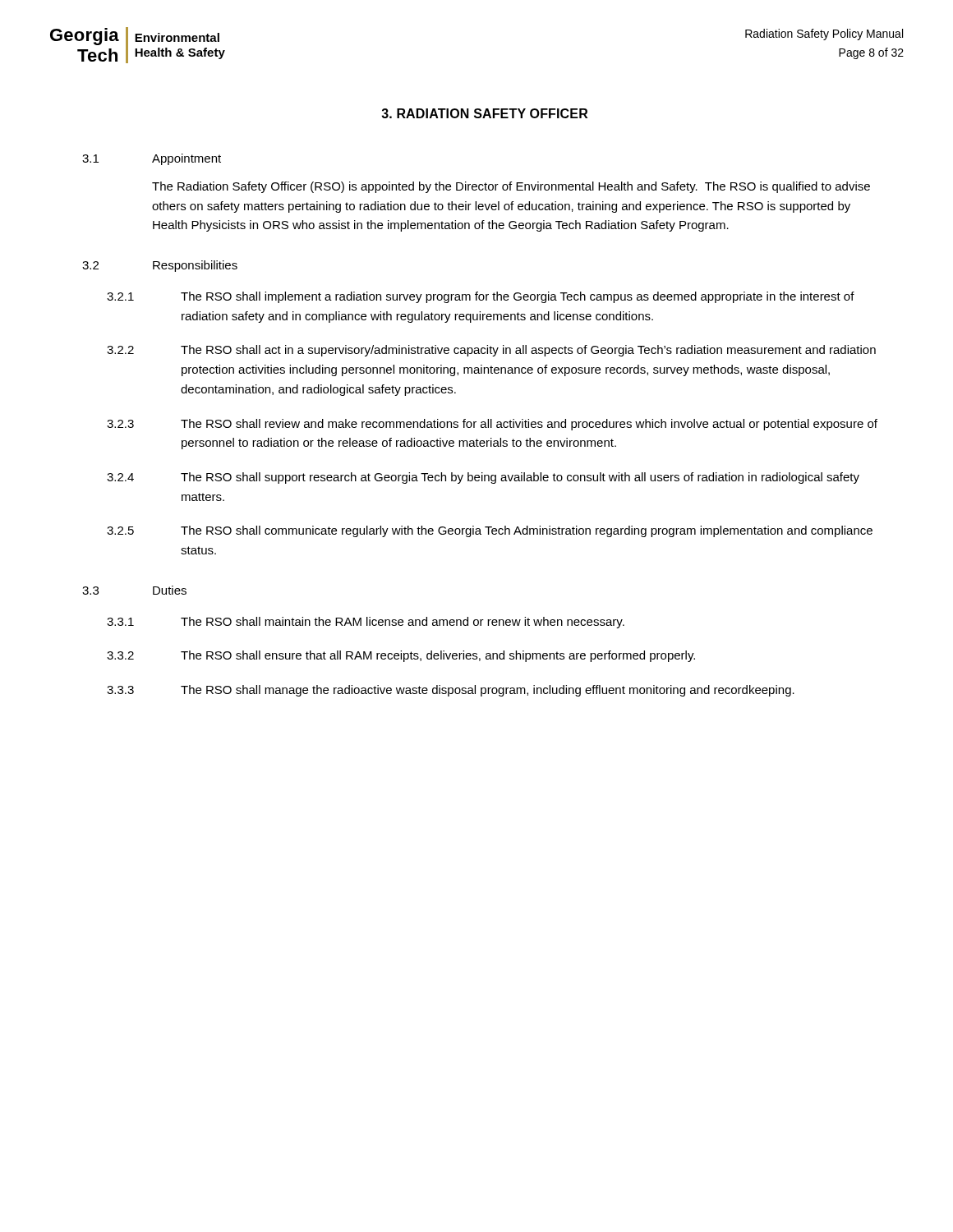Click on the block starting "3.2.3 The RSO shall review and"

[x=497, y=433]
